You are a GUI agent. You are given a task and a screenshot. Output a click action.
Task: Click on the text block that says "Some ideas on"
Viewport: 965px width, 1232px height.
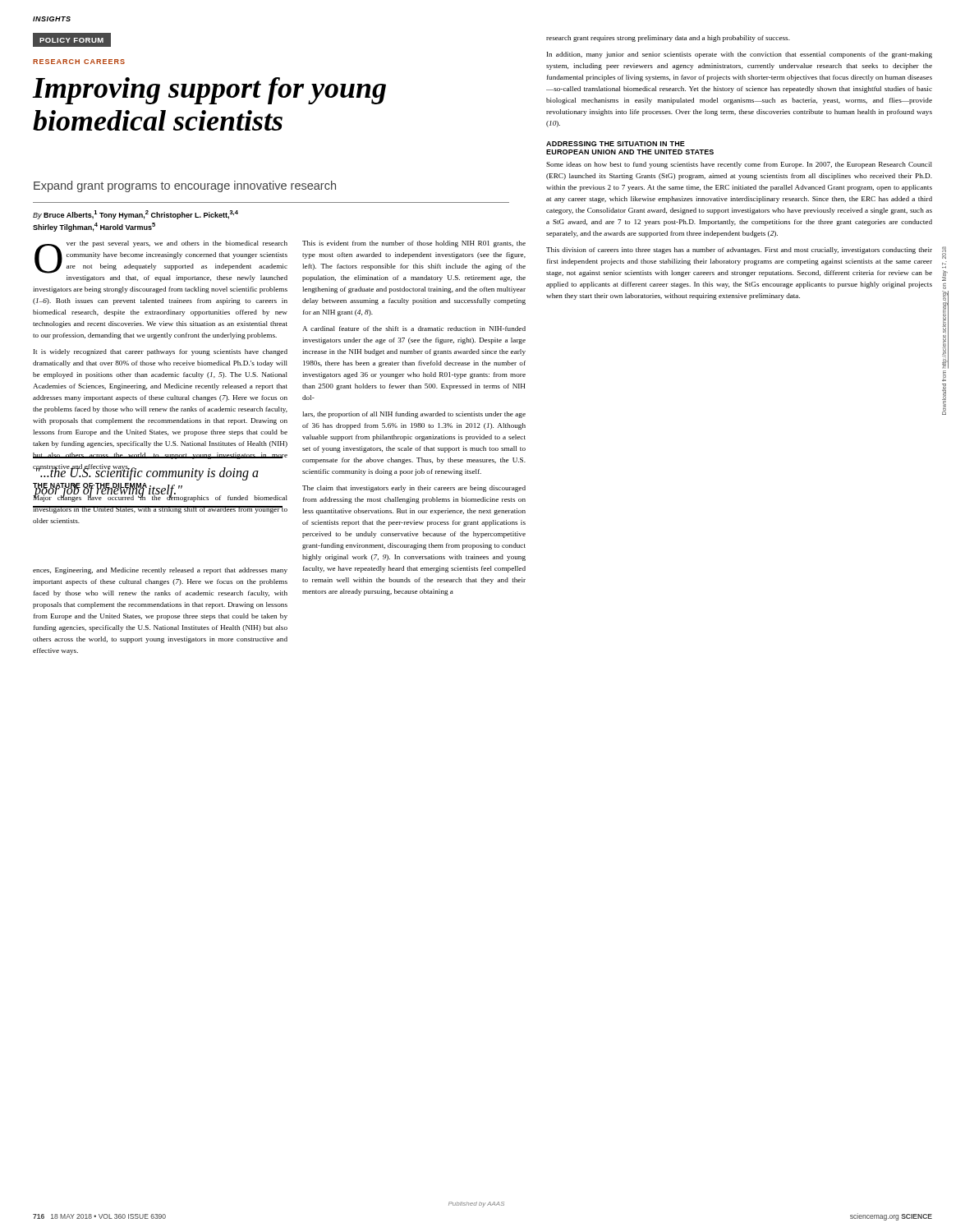point(739,199)
